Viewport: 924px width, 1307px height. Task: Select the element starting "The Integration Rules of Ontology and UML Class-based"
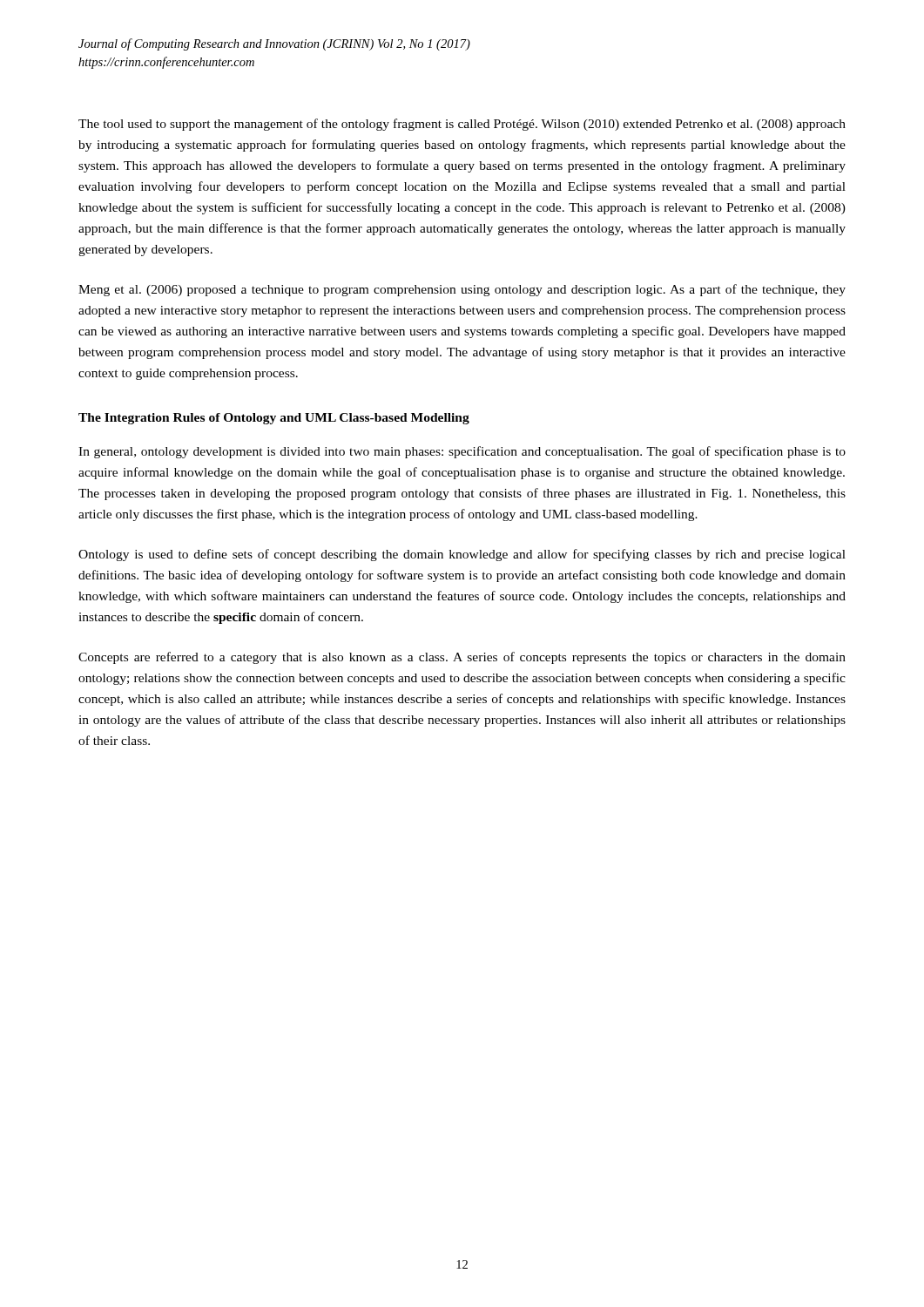pyautogui.click(x=274, y=417)
